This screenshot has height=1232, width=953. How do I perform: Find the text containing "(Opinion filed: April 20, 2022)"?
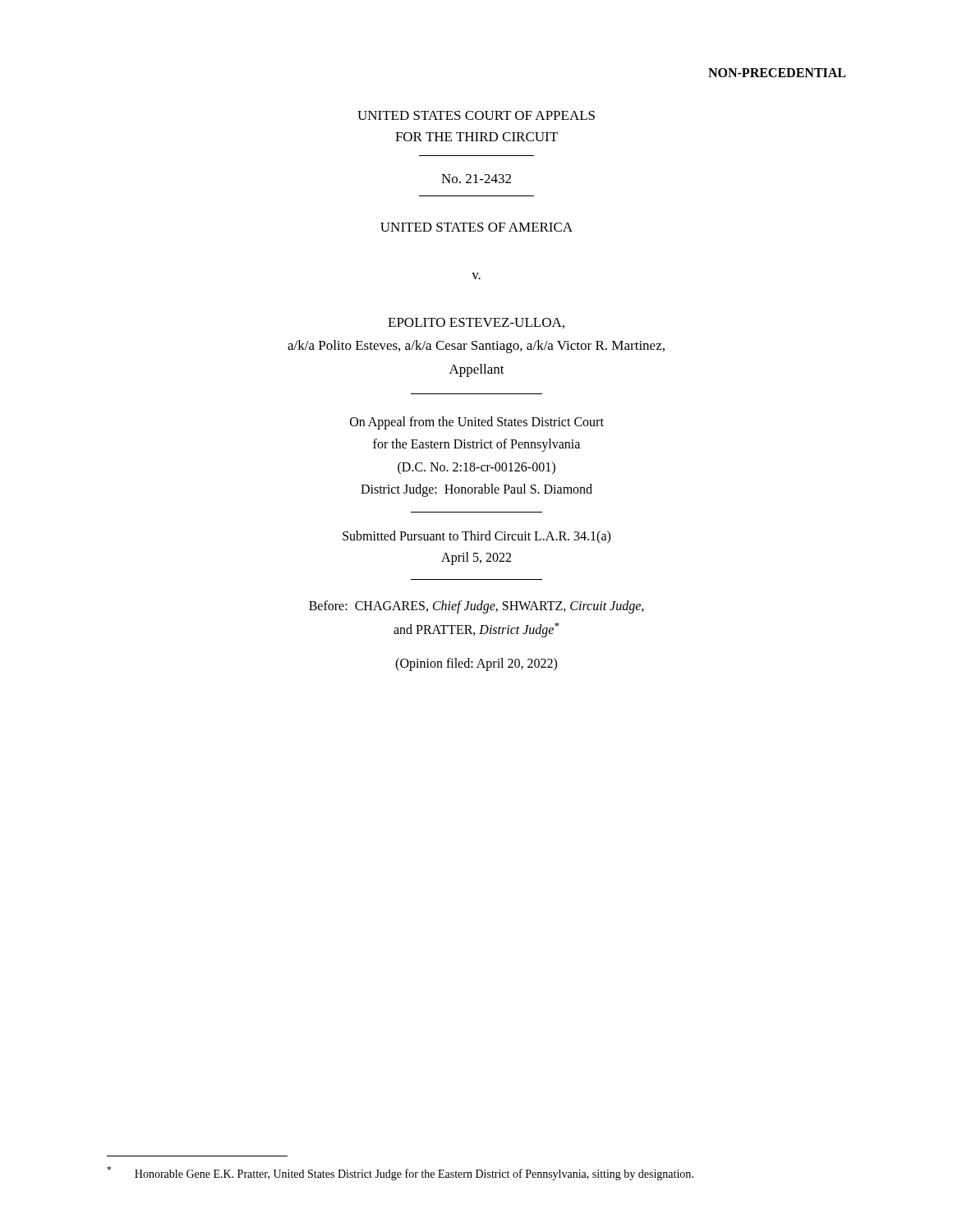point(476,663)
